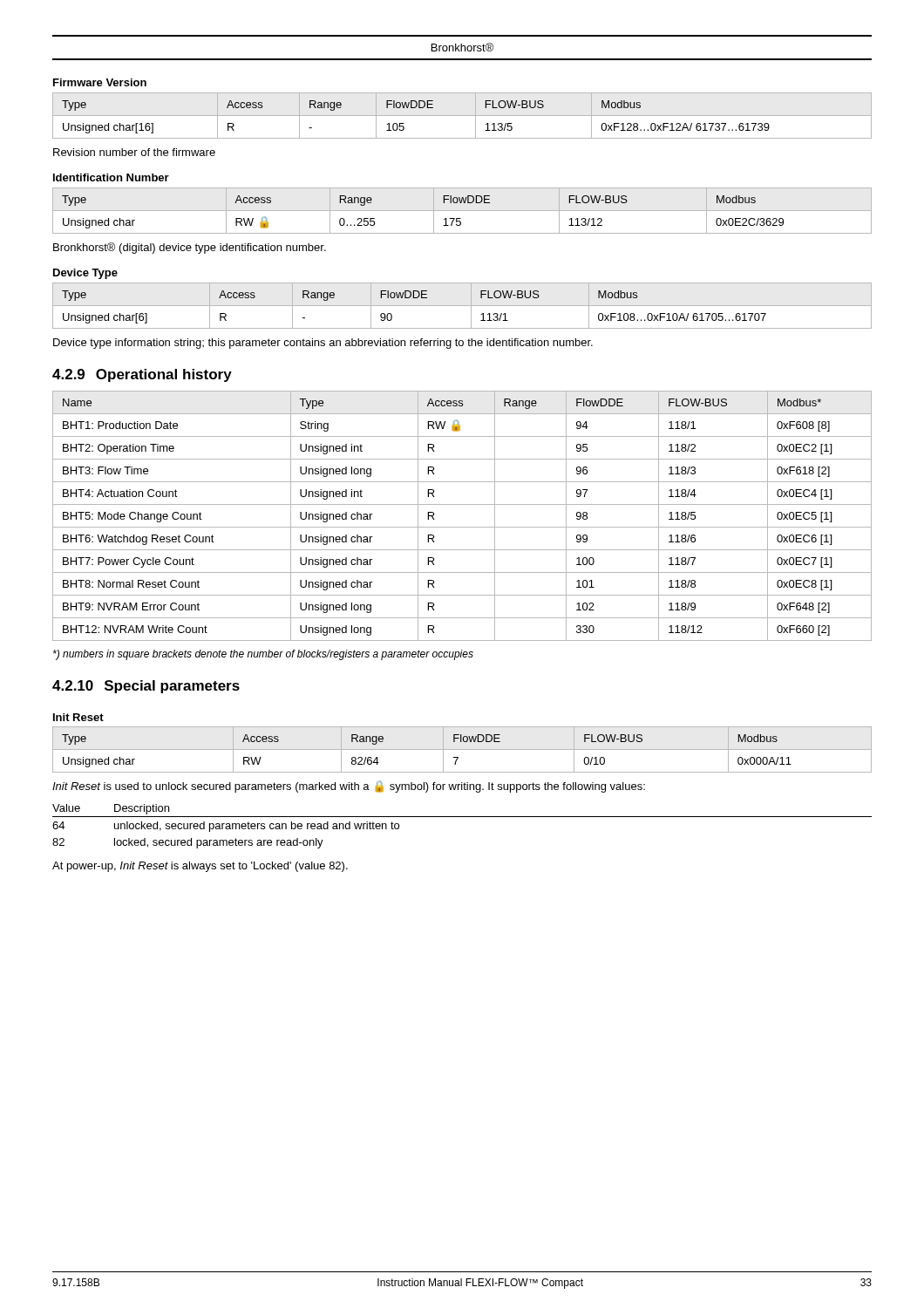Click the passage that begins ") numbers in square"
Viewport: 924px width, 1308px height.
[263, 654]
